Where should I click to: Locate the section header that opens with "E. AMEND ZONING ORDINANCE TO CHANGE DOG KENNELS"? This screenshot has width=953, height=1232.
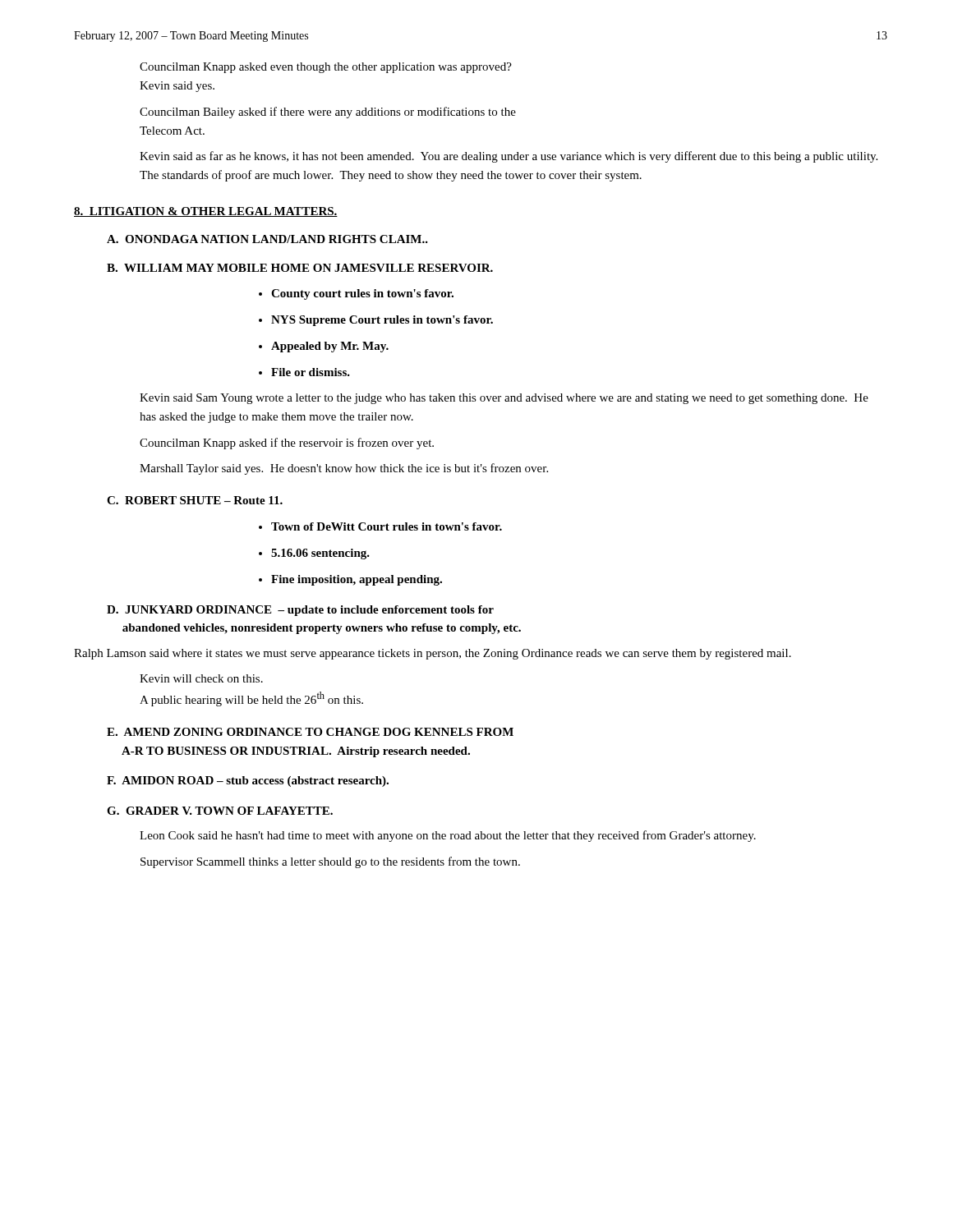[497, 741]
